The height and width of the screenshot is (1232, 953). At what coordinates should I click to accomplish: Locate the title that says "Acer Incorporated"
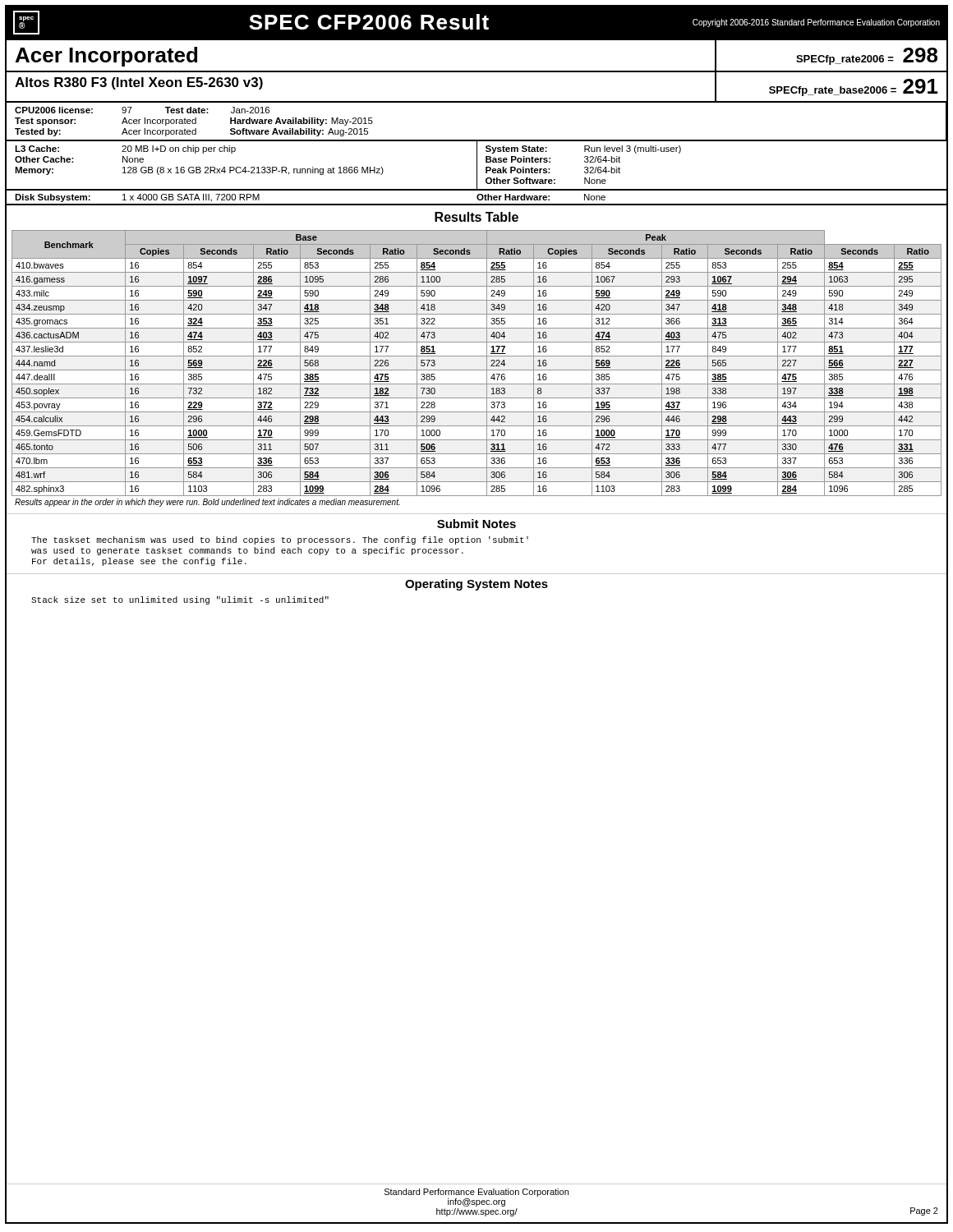pos(107,55)
